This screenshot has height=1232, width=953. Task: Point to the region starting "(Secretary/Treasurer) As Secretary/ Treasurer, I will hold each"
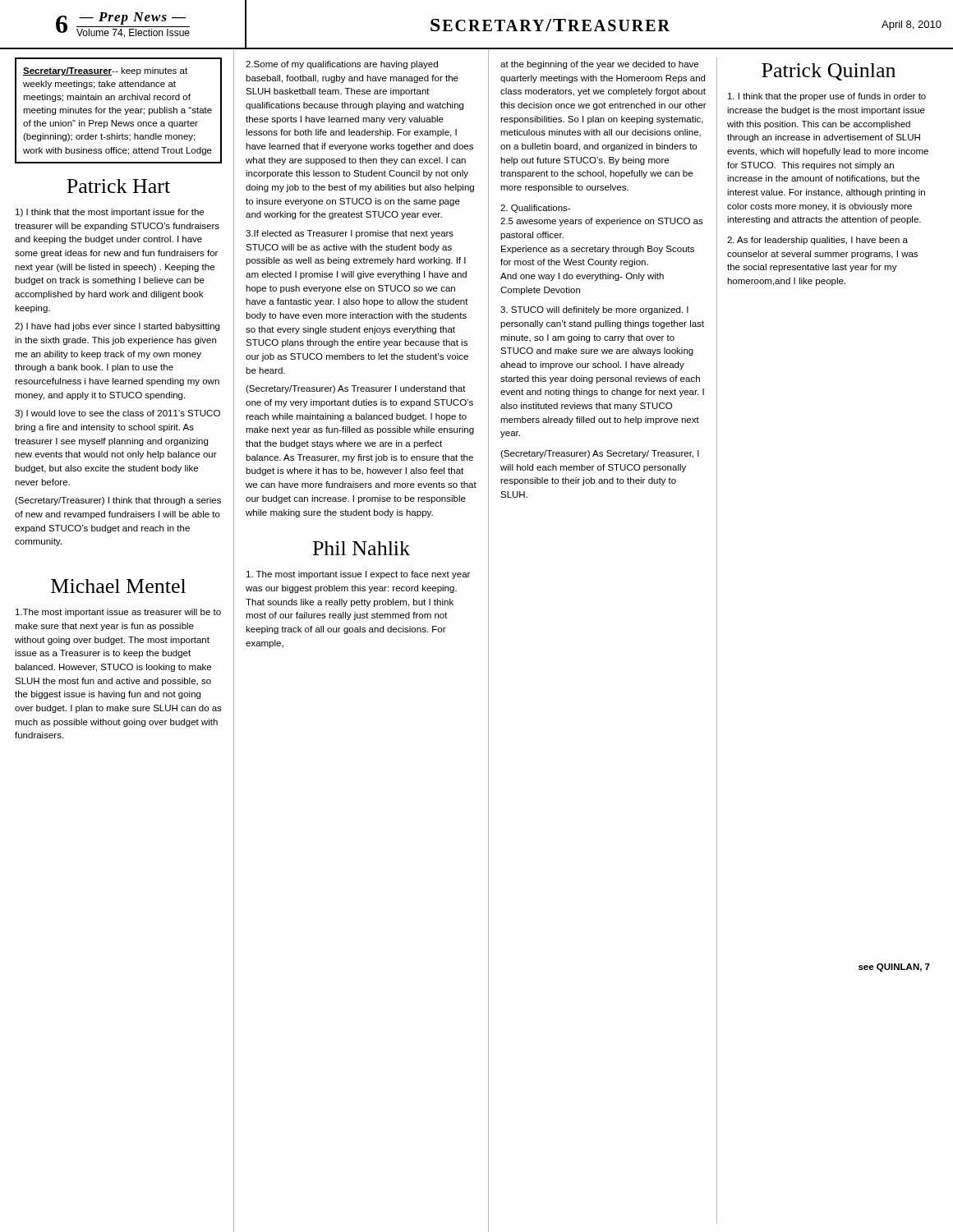(x=600, y=474)
